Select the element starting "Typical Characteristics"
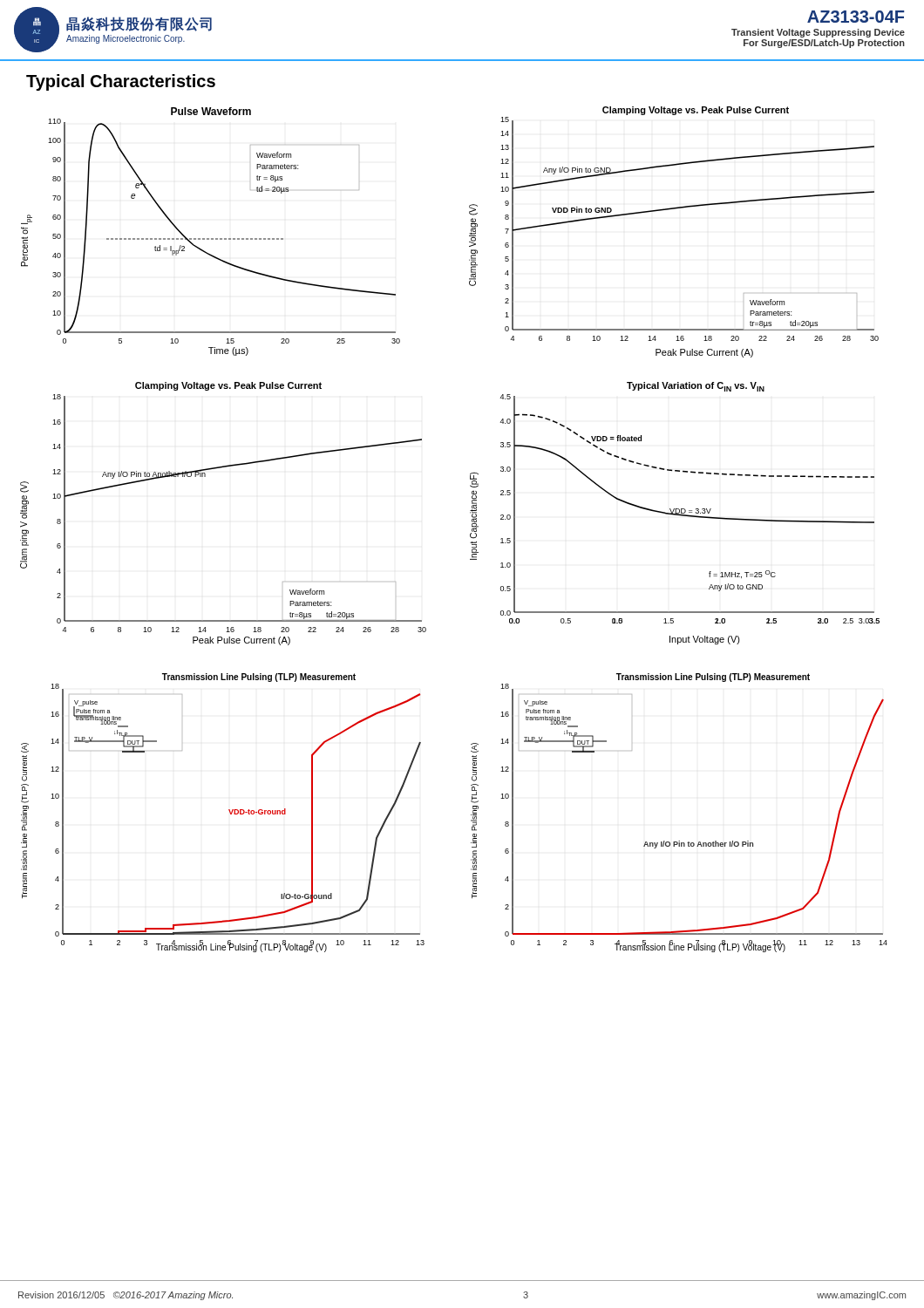 click(121, 81)
